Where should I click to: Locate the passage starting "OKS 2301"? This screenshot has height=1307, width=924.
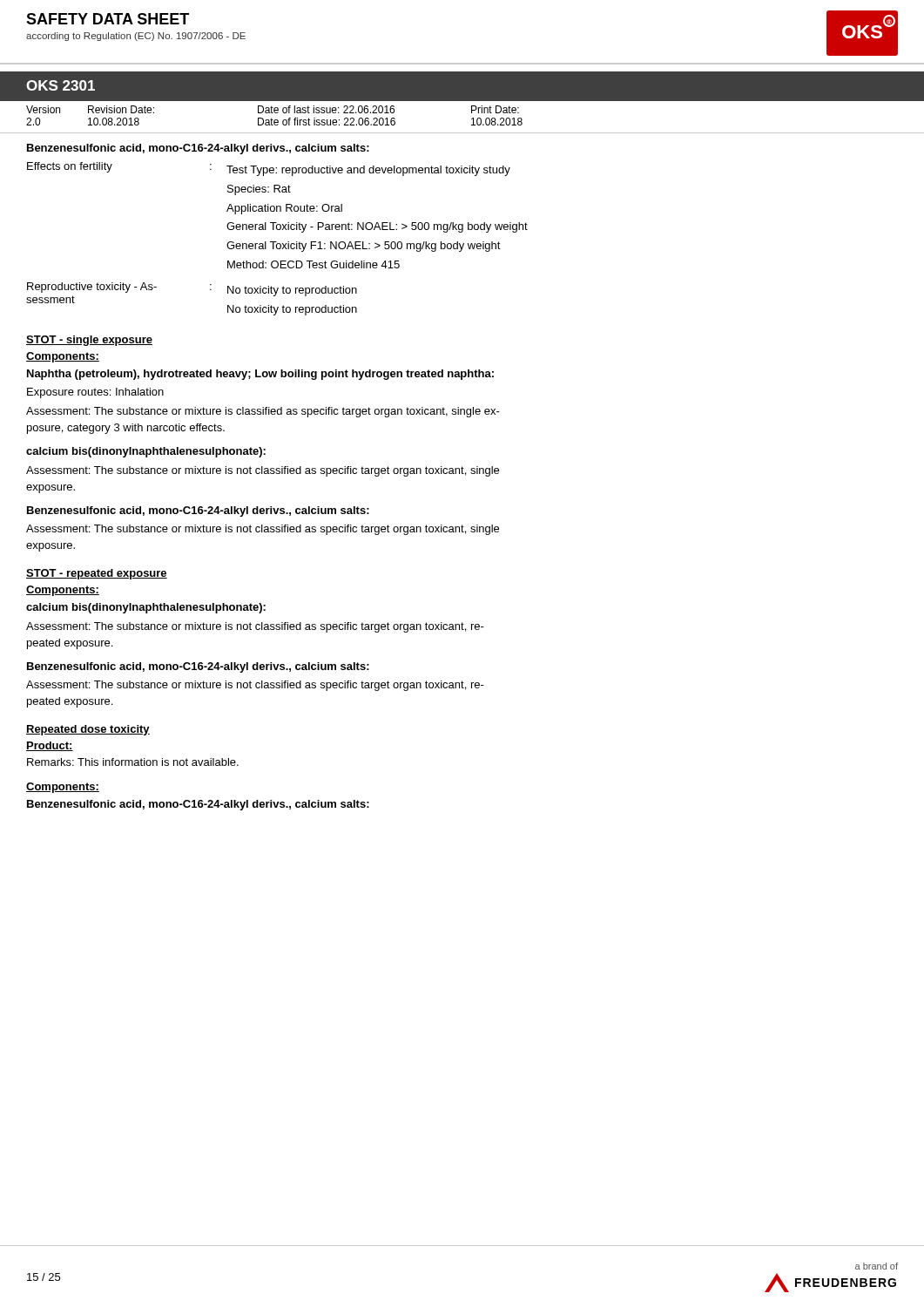[x=61, y=86]
